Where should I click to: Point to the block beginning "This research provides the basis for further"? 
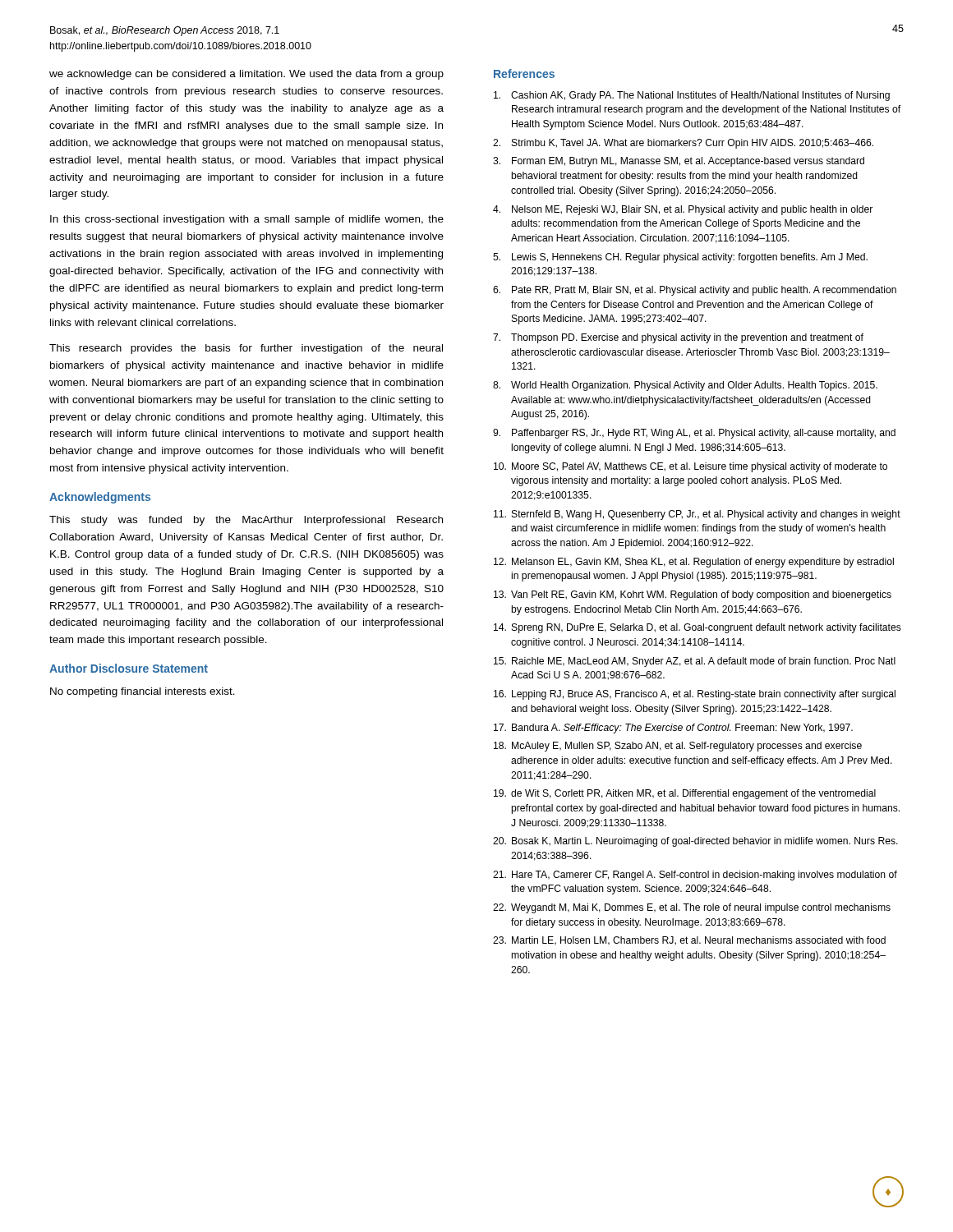tap(246, 409)
